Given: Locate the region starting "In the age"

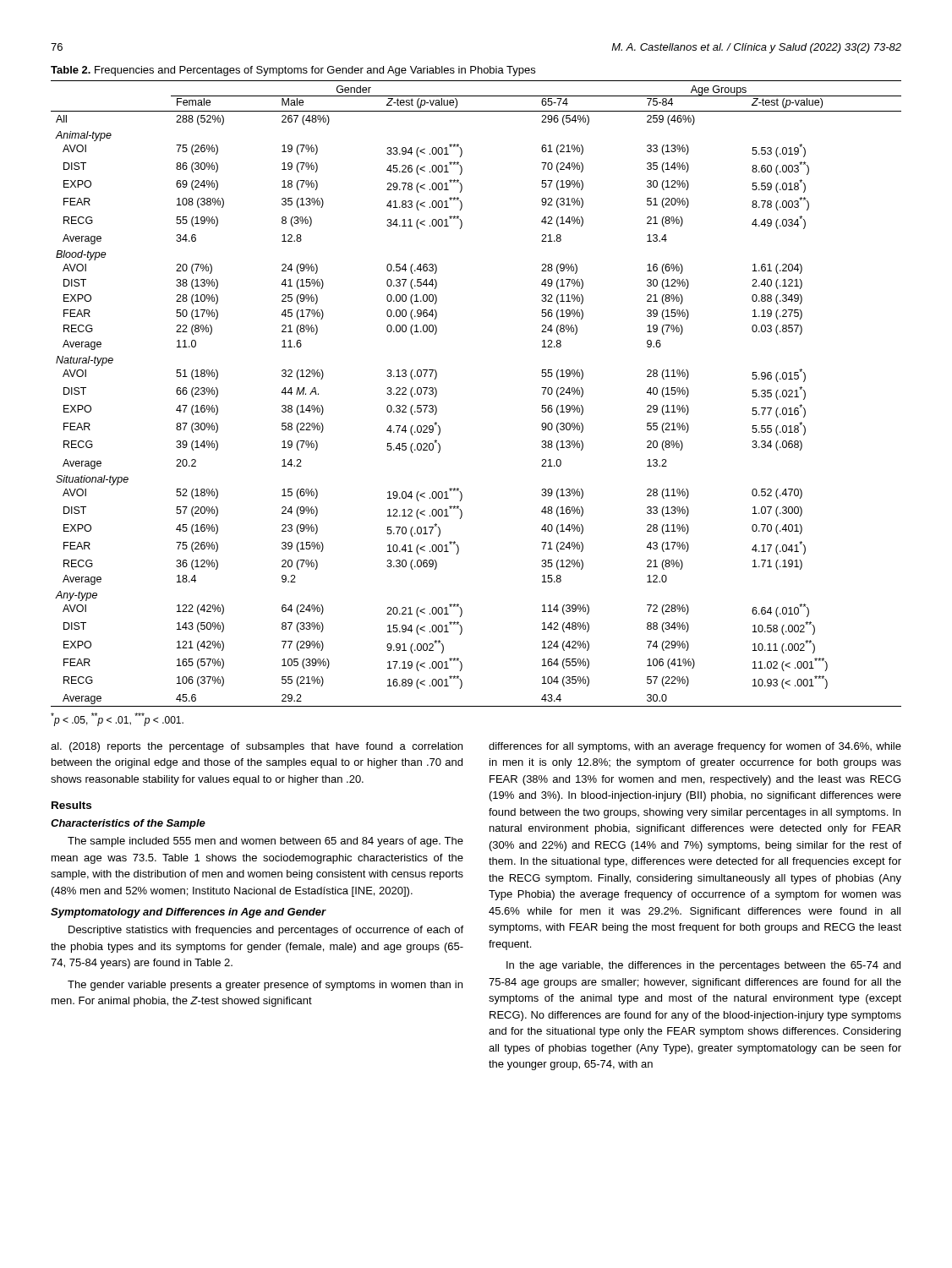Looking at the screenshot, I should click(695, 1015).
